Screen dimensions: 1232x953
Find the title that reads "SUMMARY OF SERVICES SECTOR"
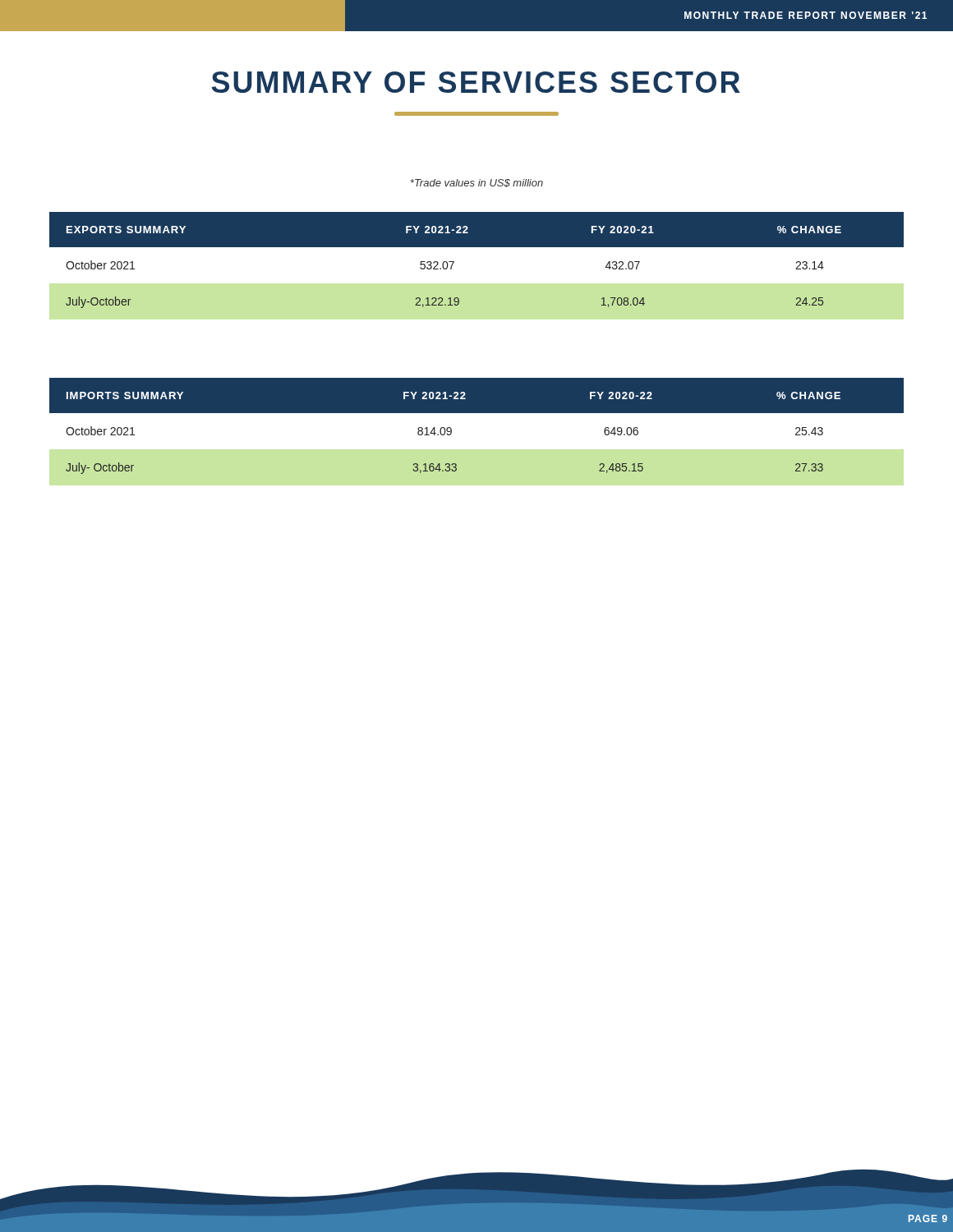(476, 91)
